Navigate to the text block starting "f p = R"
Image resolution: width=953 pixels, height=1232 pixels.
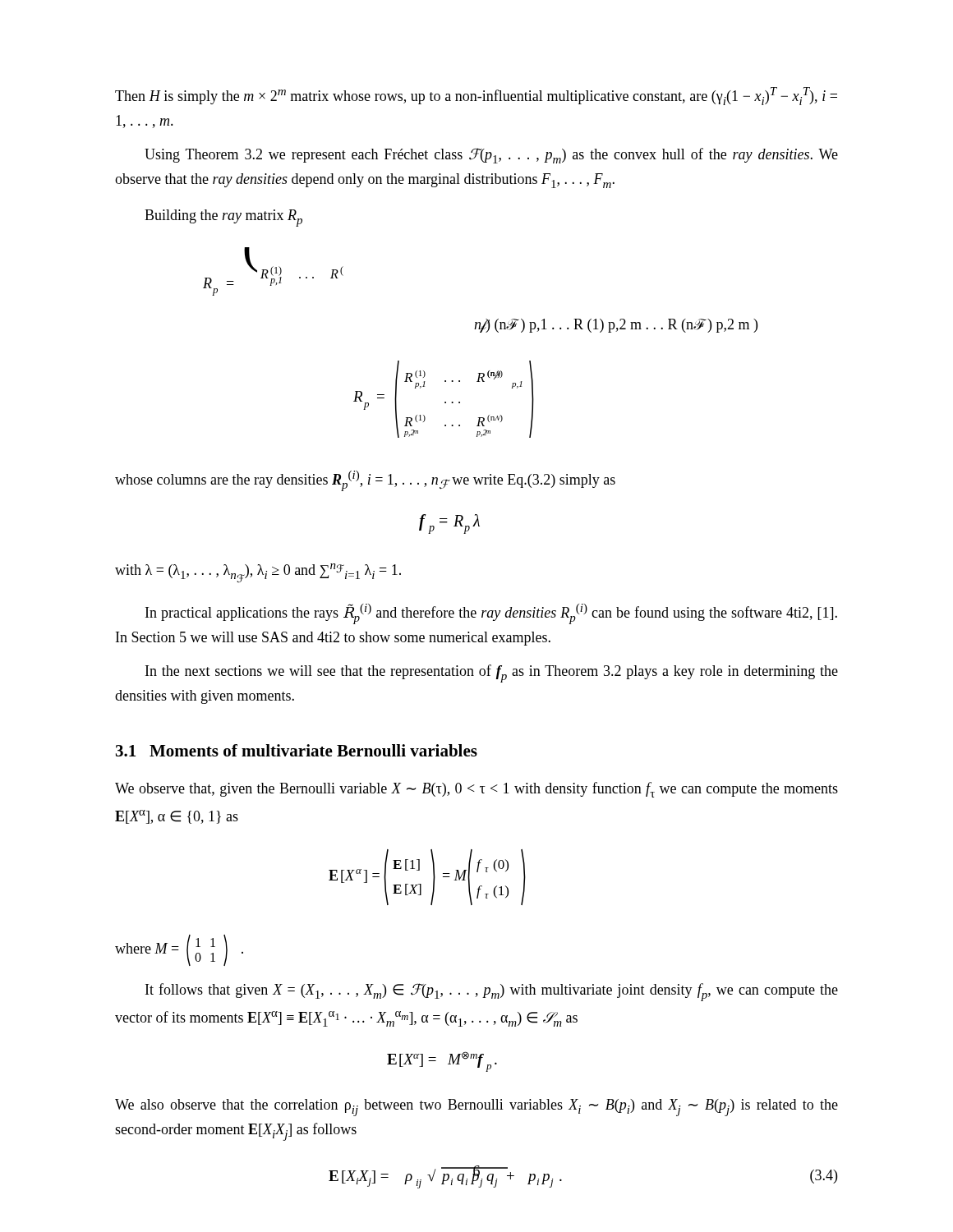click(x=476, y=522)
